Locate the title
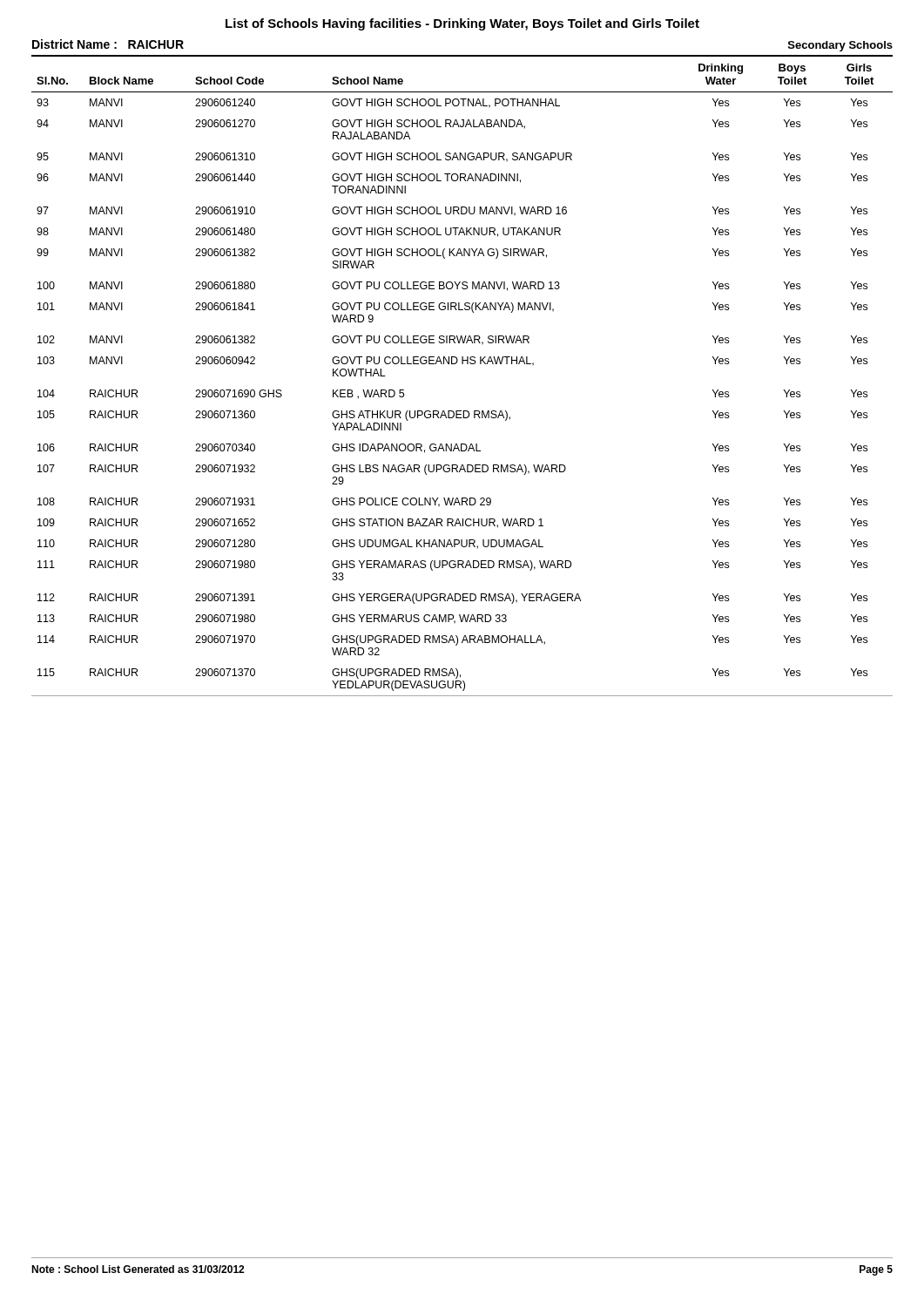Image resolution: width=924 pixels, height=1307 pixels. click(462, 23)
